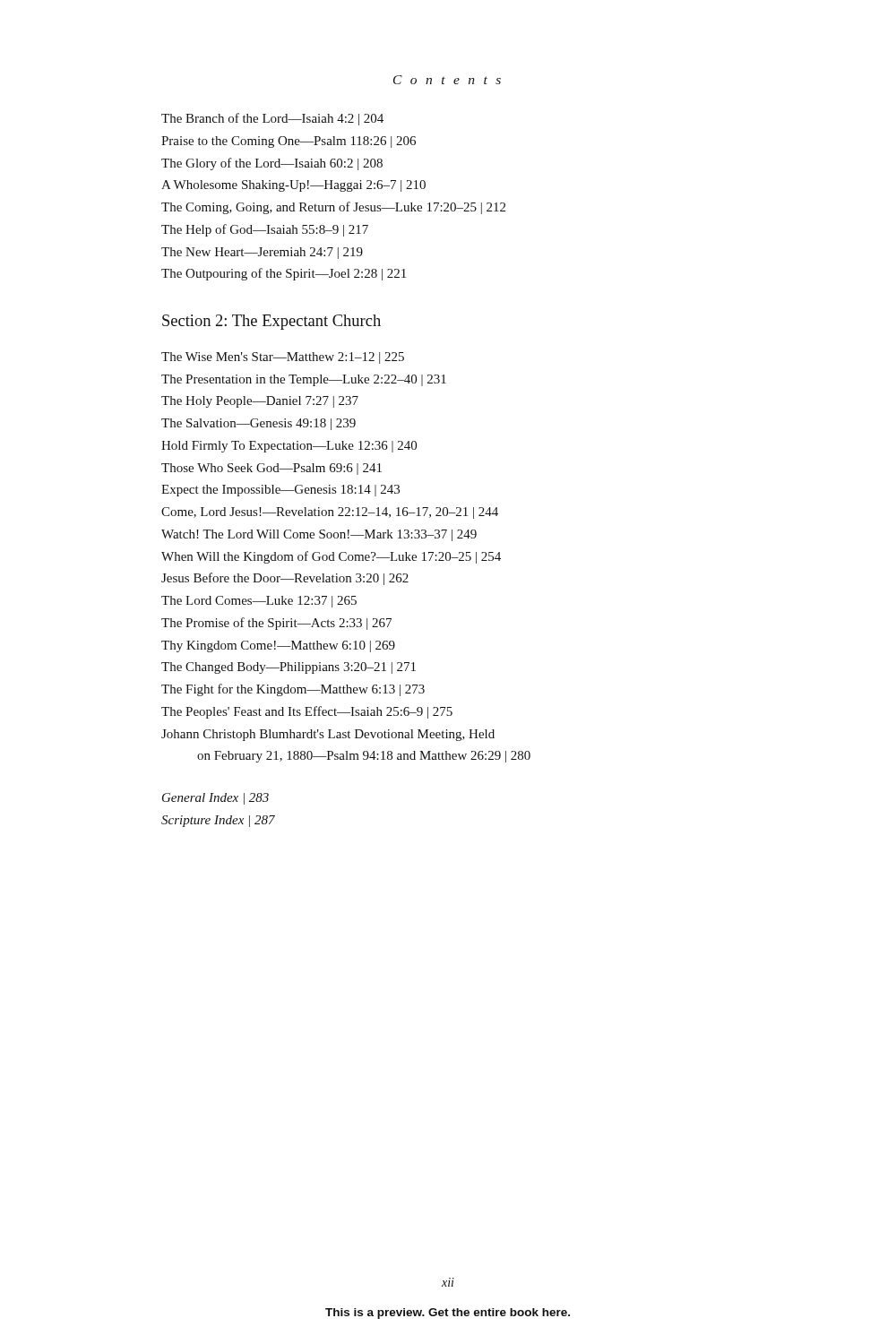The height and width of the screenshot is (1344, 896).
Task: Locate the text starting "A Wholesome Shaking-Up!—Haggai"
Action: coord(294,185)
